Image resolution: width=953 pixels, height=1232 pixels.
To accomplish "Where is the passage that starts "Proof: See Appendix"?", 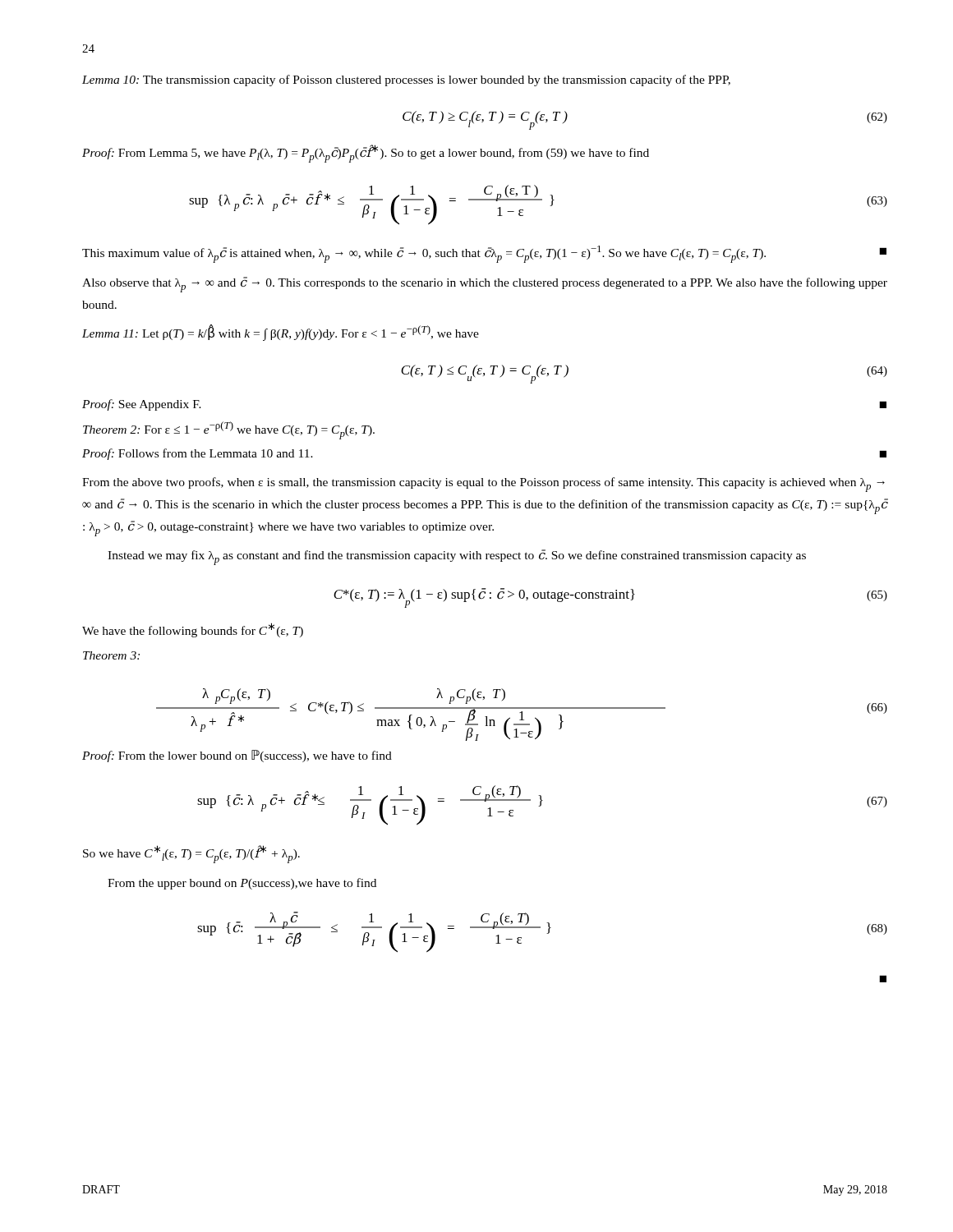I will (x=134, y=405).
